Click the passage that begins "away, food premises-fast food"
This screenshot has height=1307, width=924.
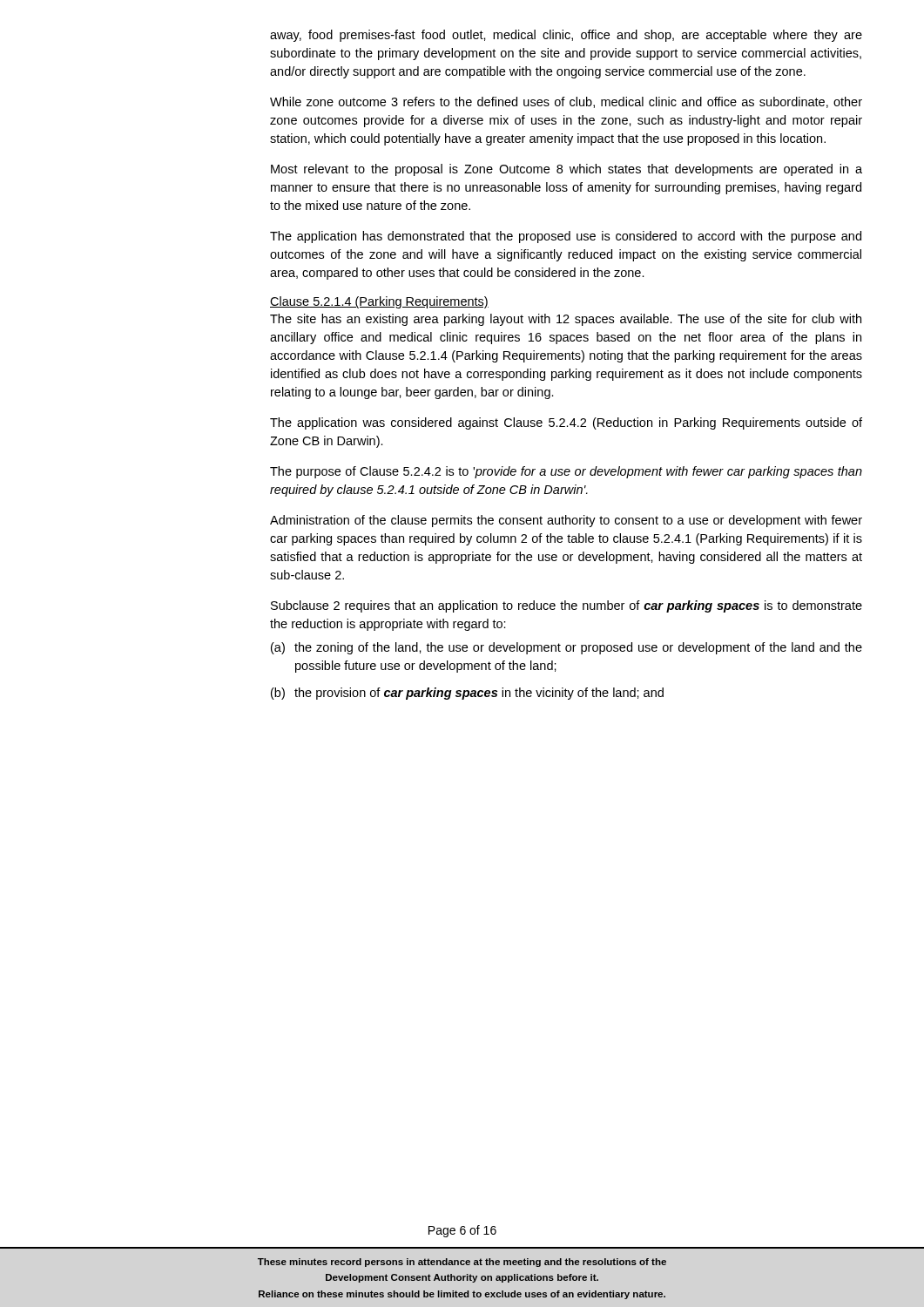click(x=566, y=53)
